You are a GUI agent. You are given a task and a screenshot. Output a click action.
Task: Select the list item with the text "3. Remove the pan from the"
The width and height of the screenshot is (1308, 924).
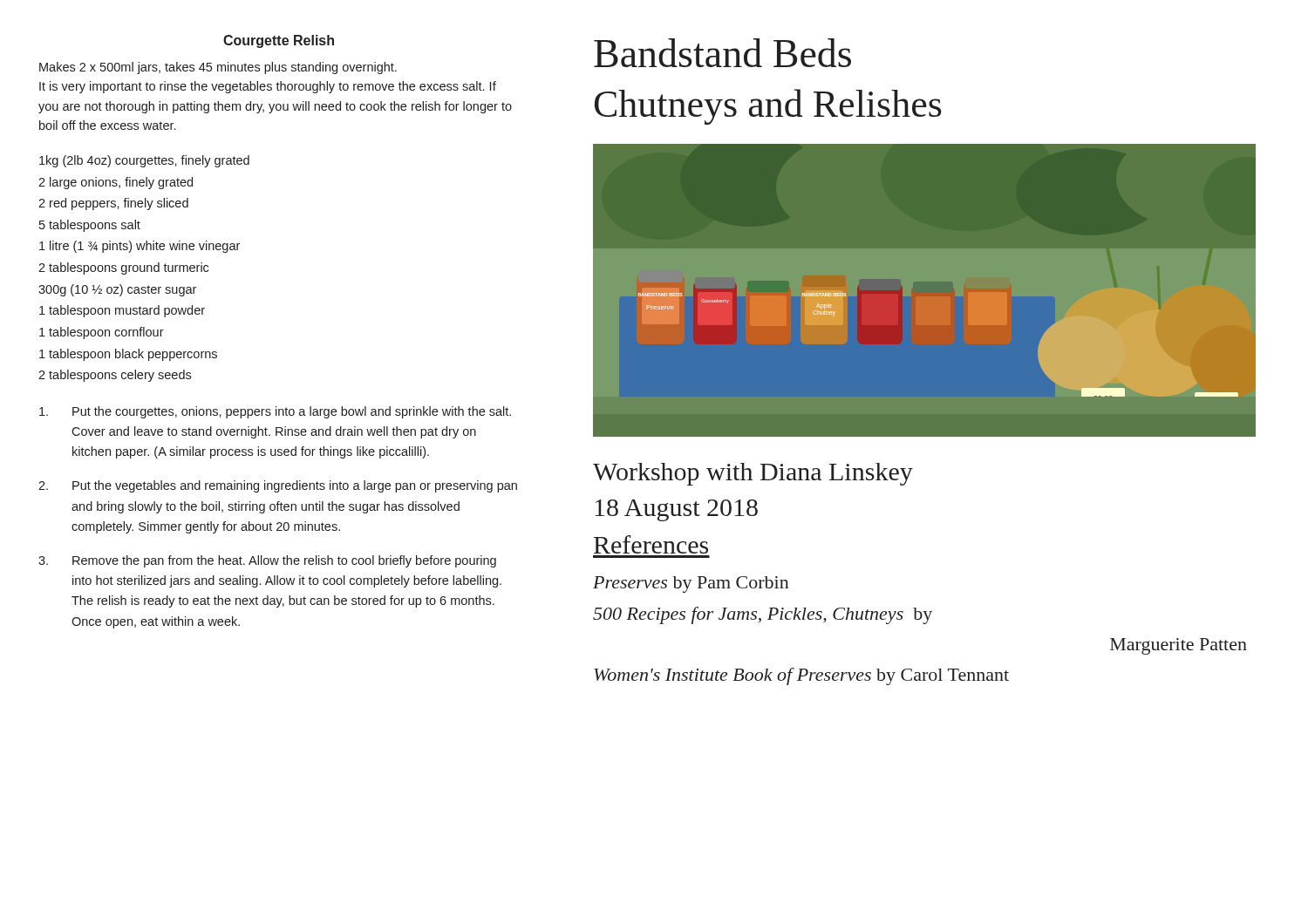pyautogui.click(x=279, y=591)
